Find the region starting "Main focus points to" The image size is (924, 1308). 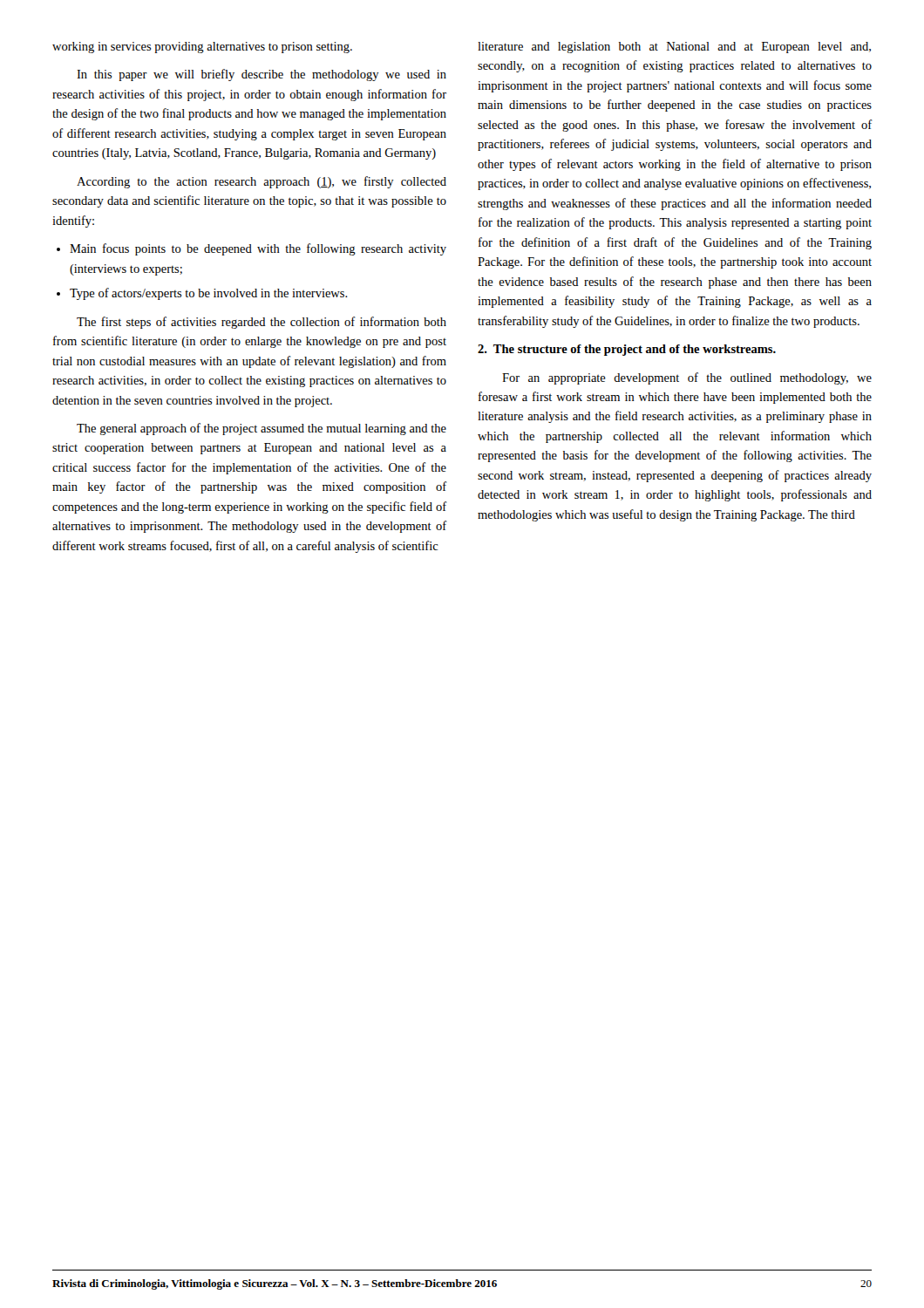coord(258,259)
